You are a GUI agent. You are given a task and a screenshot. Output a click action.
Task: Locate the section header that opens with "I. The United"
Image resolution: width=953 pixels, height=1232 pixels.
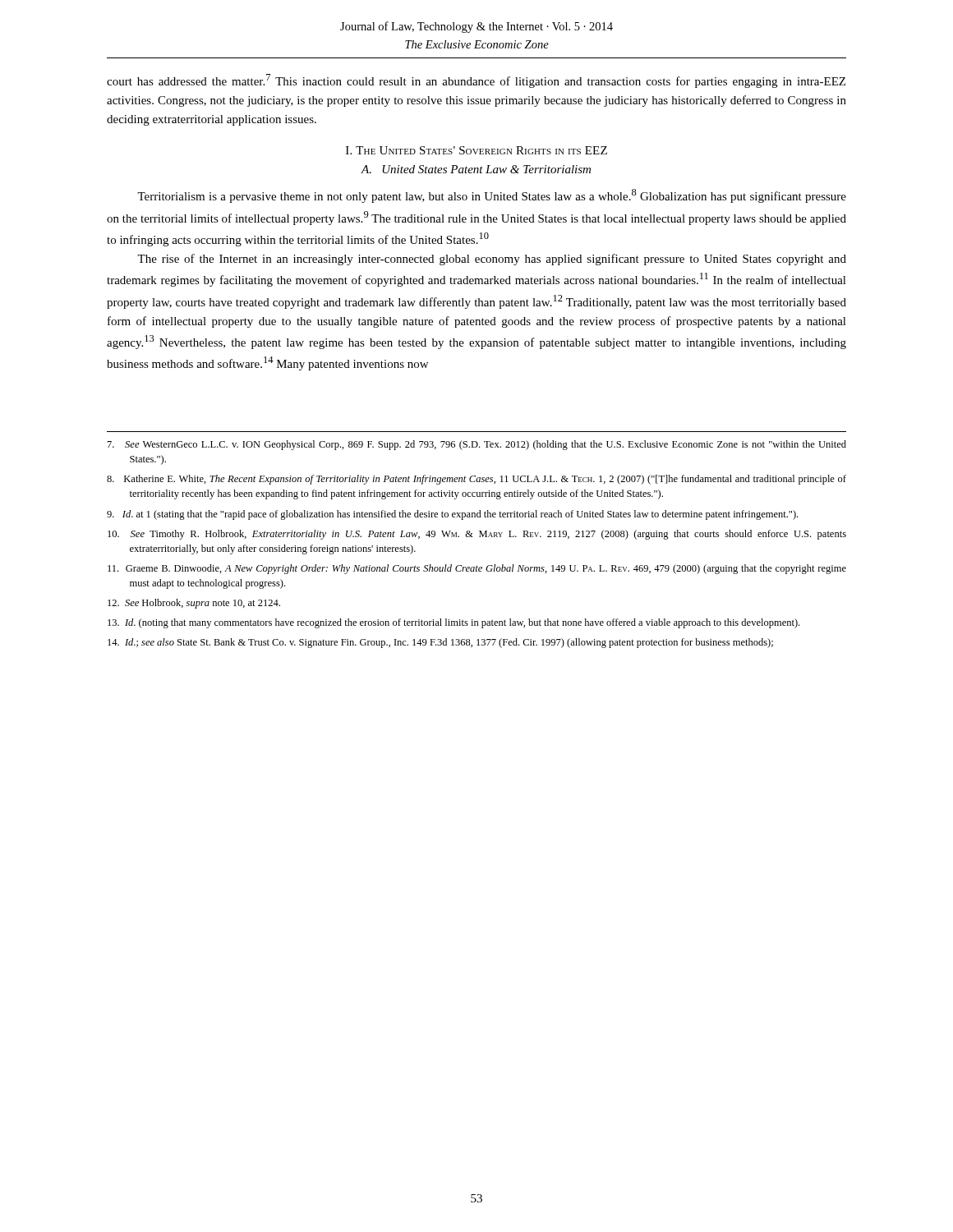click(x=476, y=150)
